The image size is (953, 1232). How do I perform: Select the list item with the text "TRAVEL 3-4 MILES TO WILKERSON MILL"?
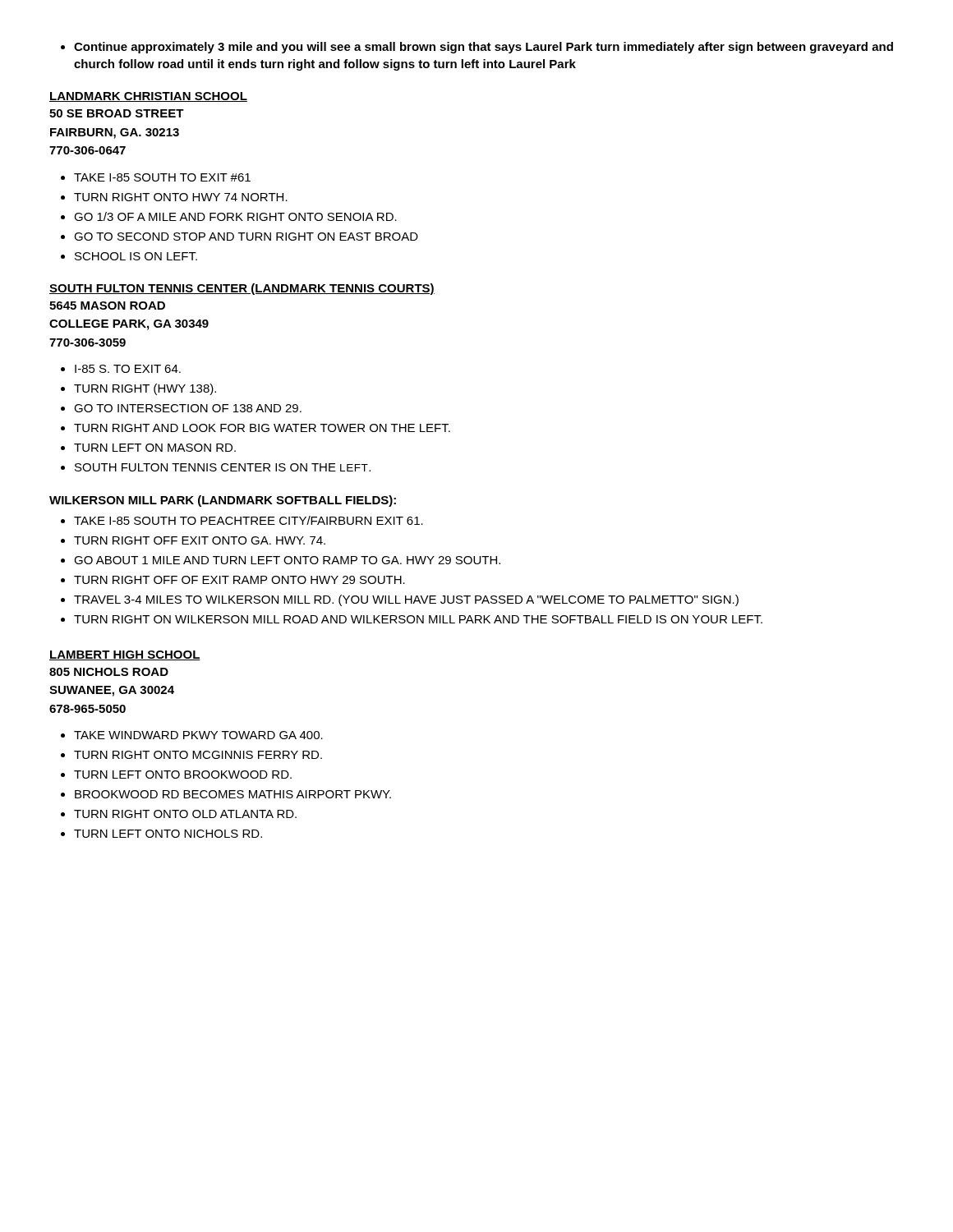click(407, 599)
